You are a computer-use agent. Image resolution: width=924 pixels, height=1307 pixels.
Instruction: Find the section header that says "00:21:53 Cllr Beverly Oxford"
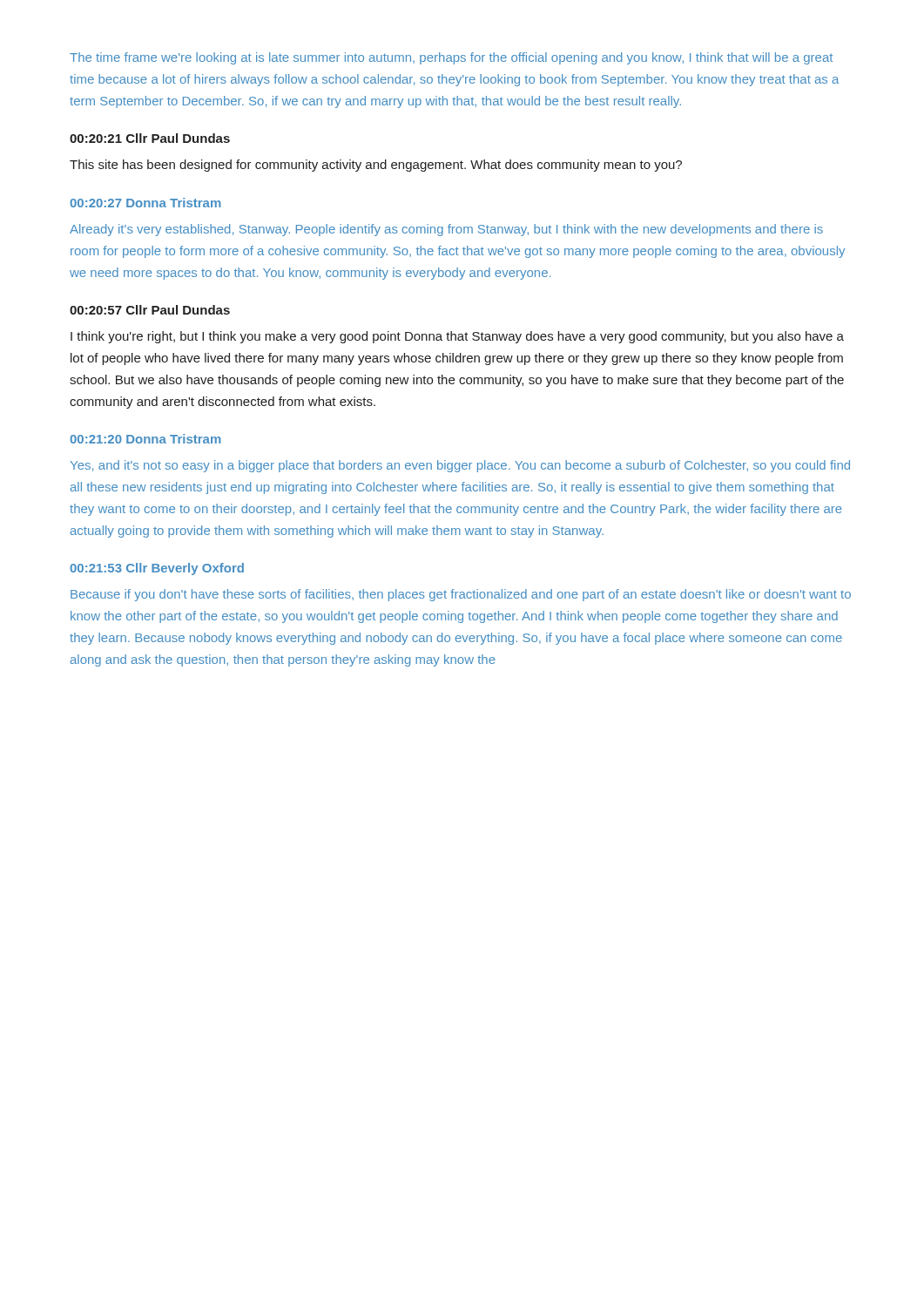click(x=157, y=568)
